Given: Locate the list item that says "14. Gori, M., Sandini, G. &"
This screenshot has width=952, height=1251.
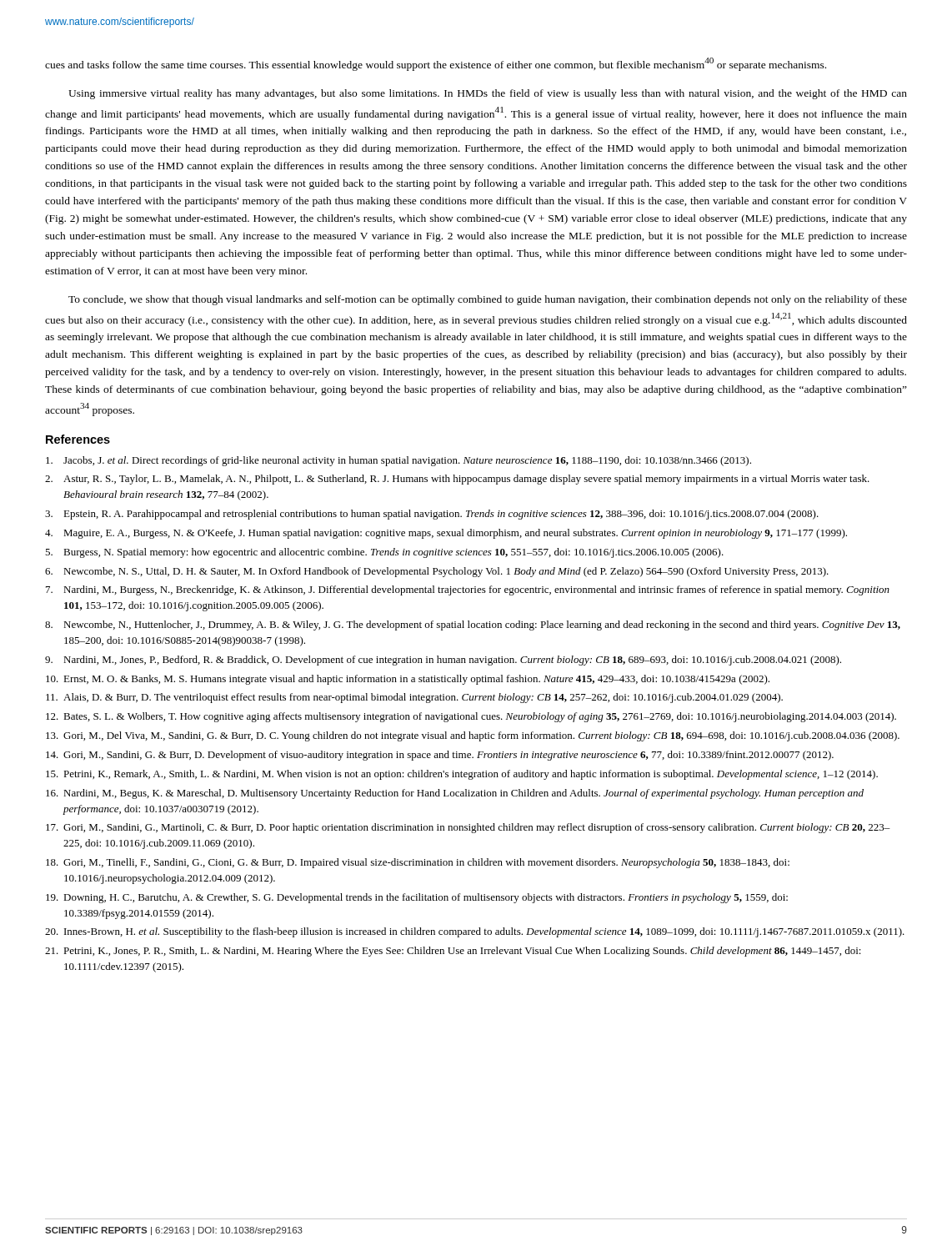Looking at the screenshot, I should (x=476, y=755).
